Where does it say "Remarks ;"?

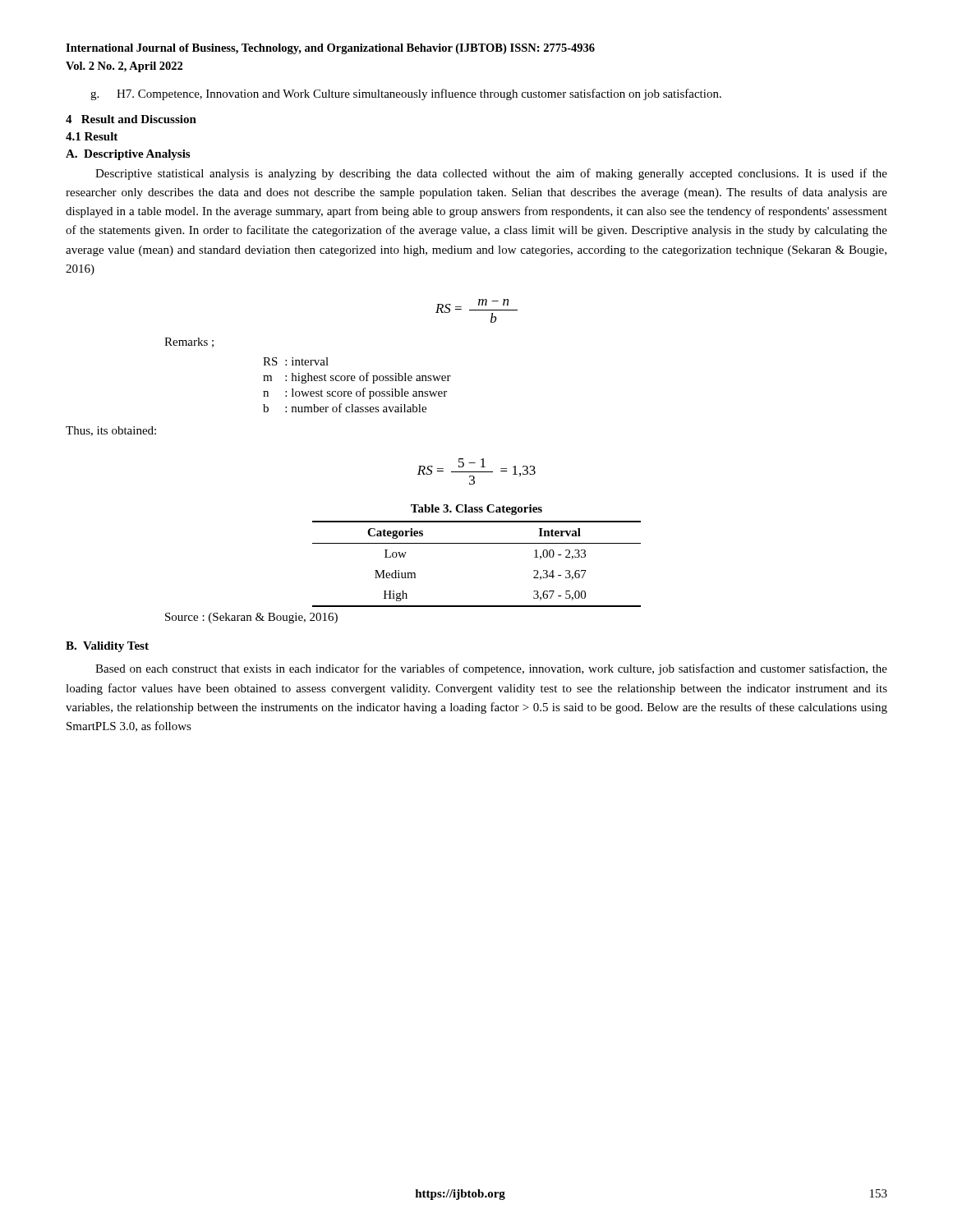[189, 342]
